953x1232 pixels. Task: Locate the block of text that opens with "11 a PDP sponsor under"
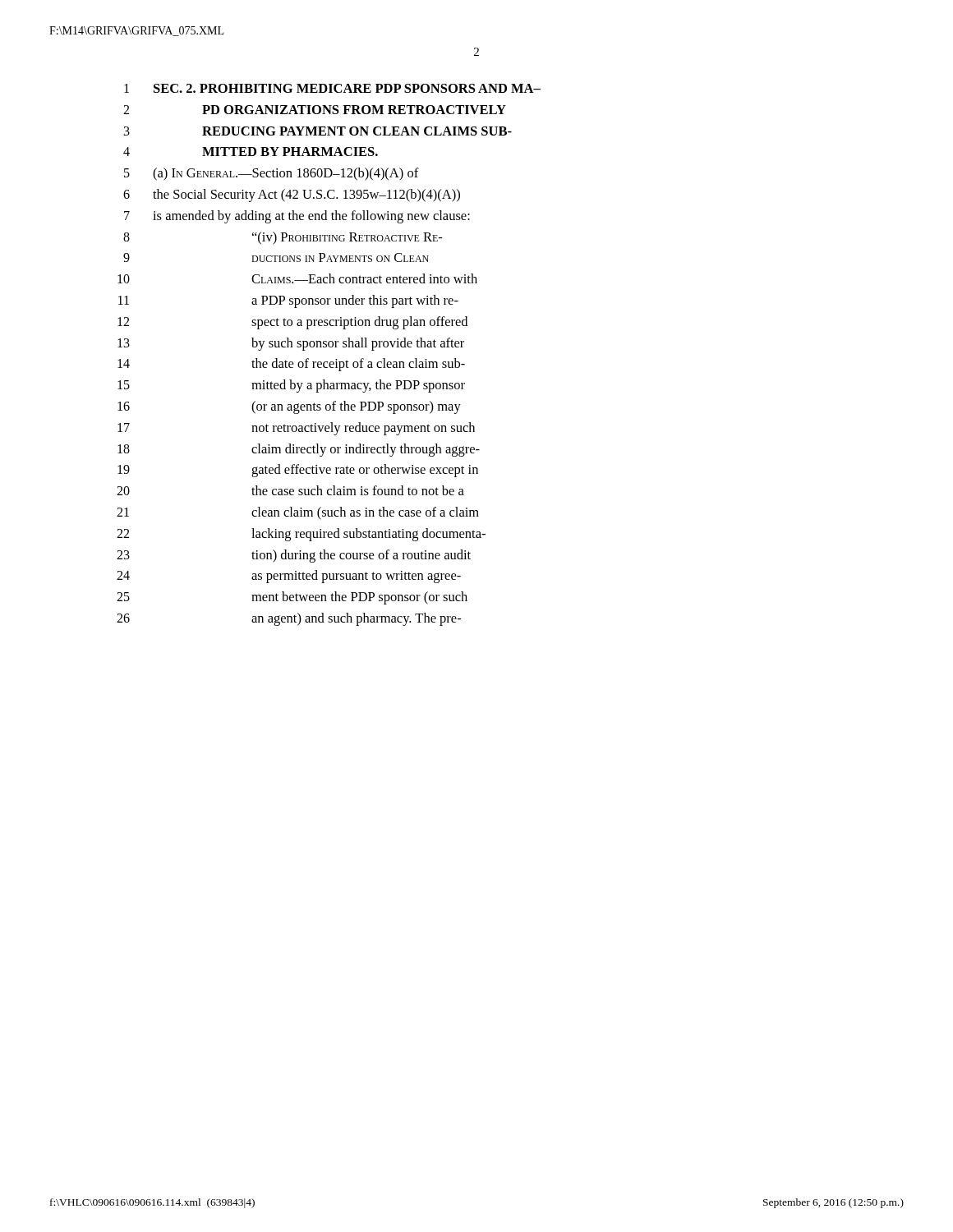(288, 301)
